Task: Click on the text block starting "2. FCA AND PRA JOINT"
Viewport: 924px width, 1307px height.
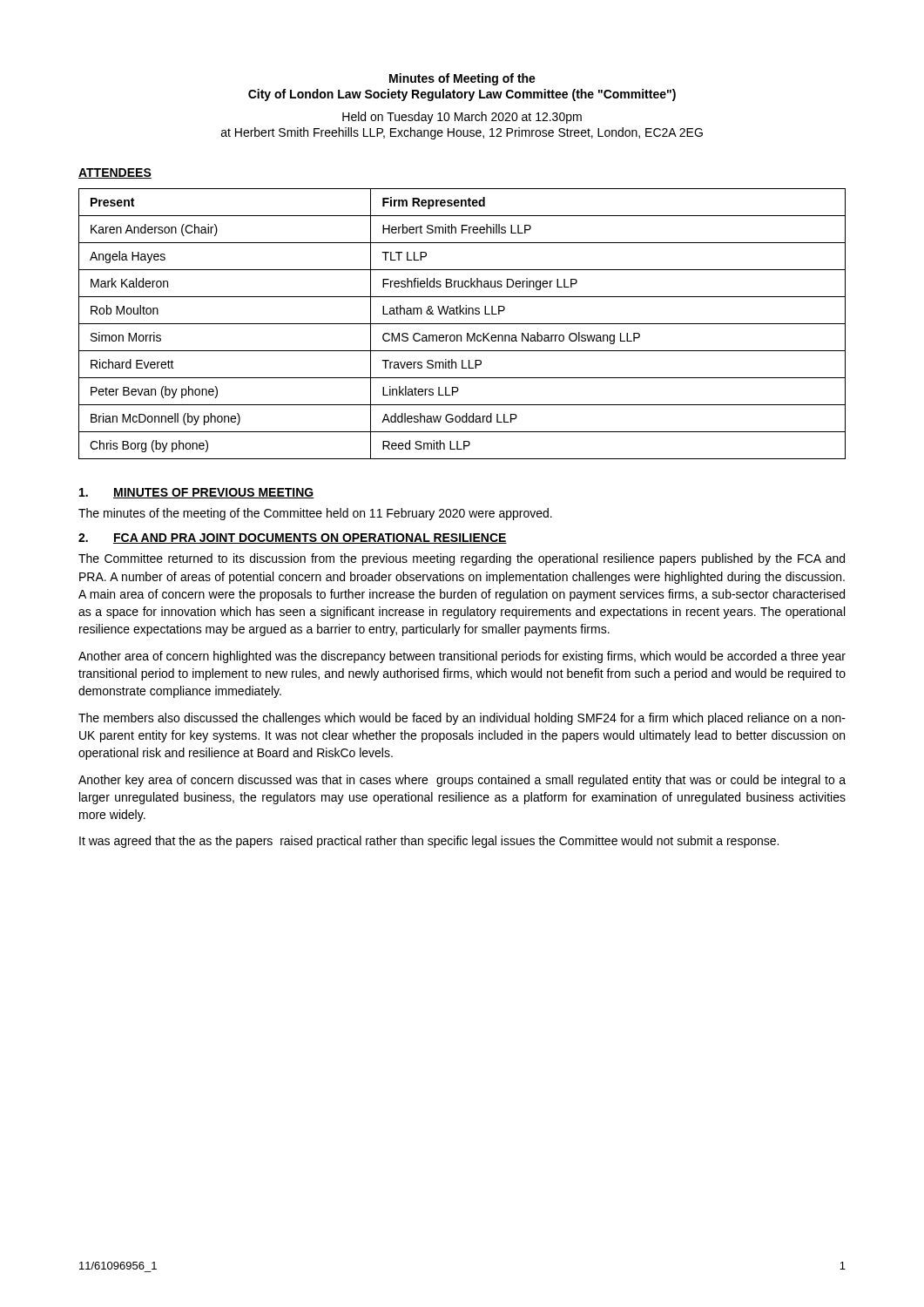Action: pyautogui.click(x=292, y=538)
